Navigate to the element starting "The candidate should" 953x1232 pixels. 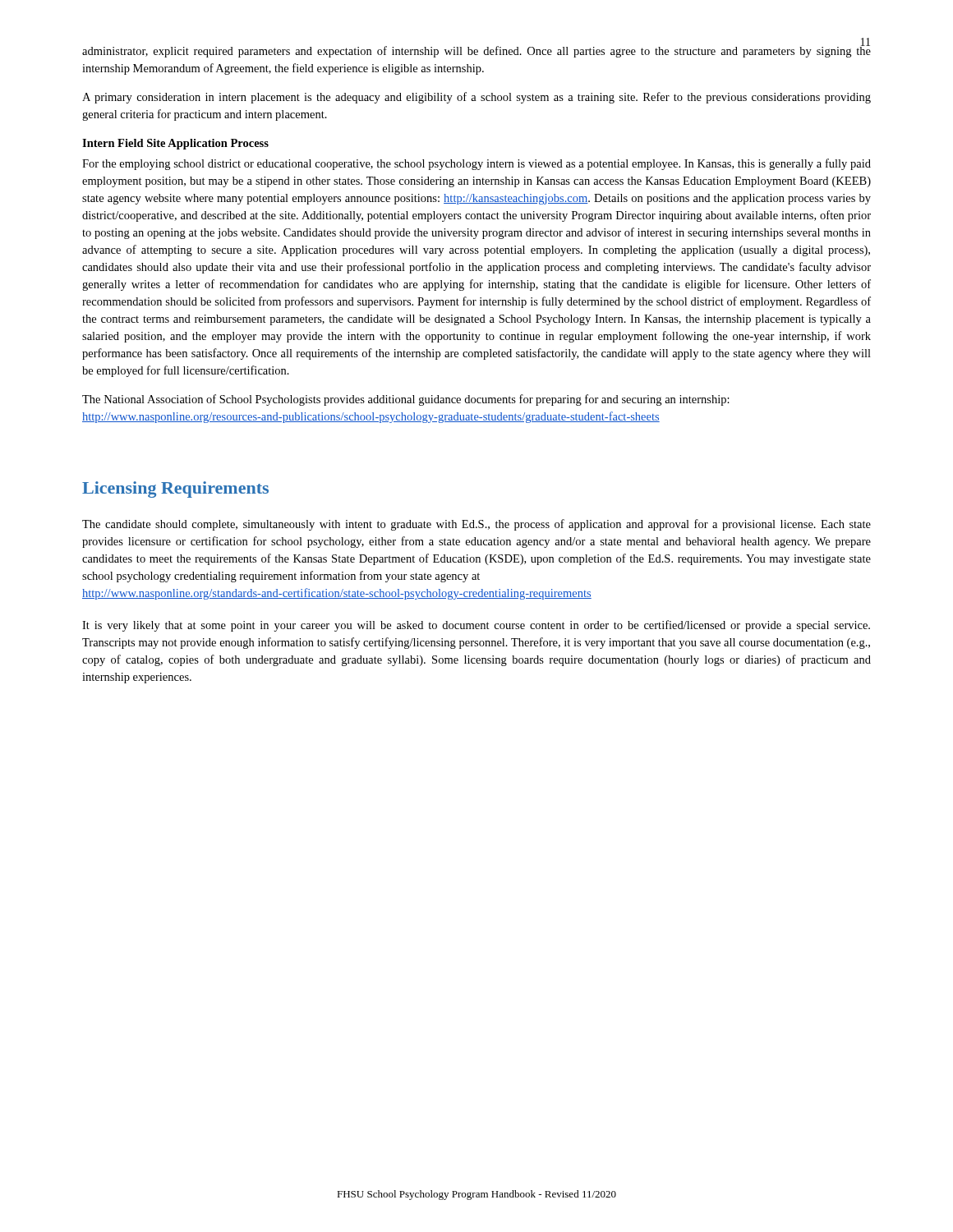pos(476,559)
